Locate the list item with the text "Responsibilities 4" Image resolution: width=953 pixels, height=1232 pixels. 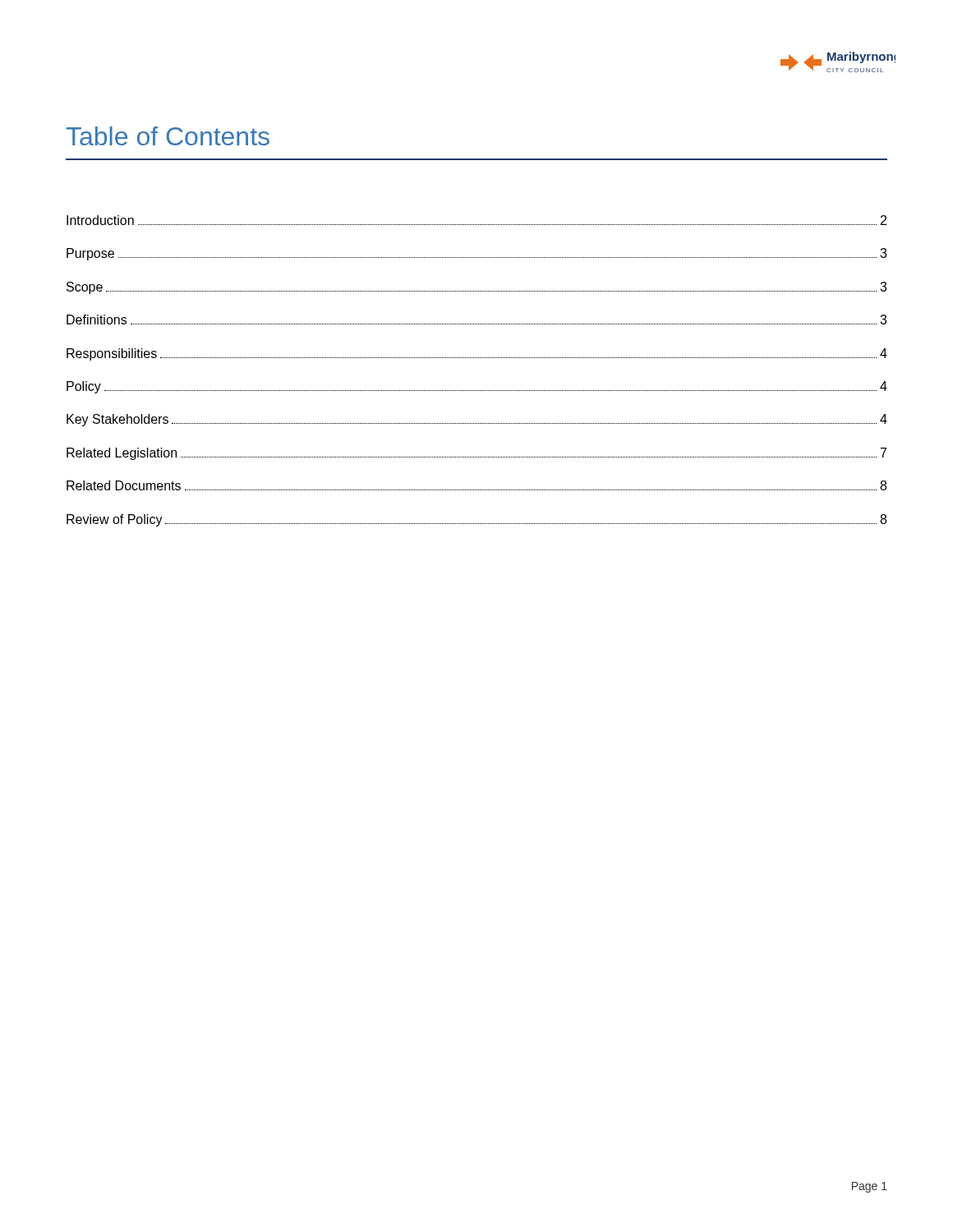click(x=476, y=354)
